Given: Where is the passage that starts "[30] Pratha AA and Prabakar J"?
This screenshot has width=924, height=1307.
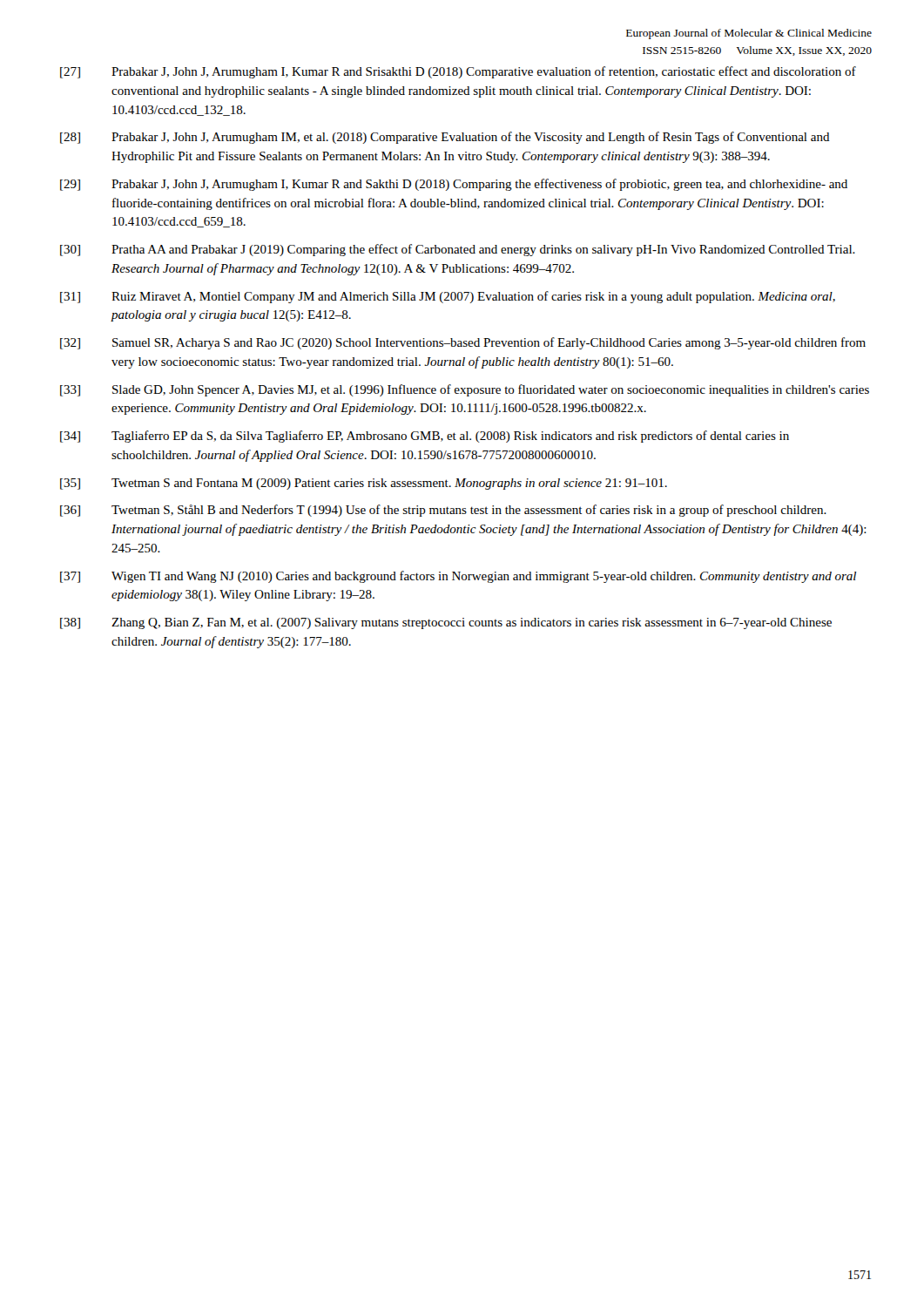Looking at the screenshot, I should click(x=465, y=259).
